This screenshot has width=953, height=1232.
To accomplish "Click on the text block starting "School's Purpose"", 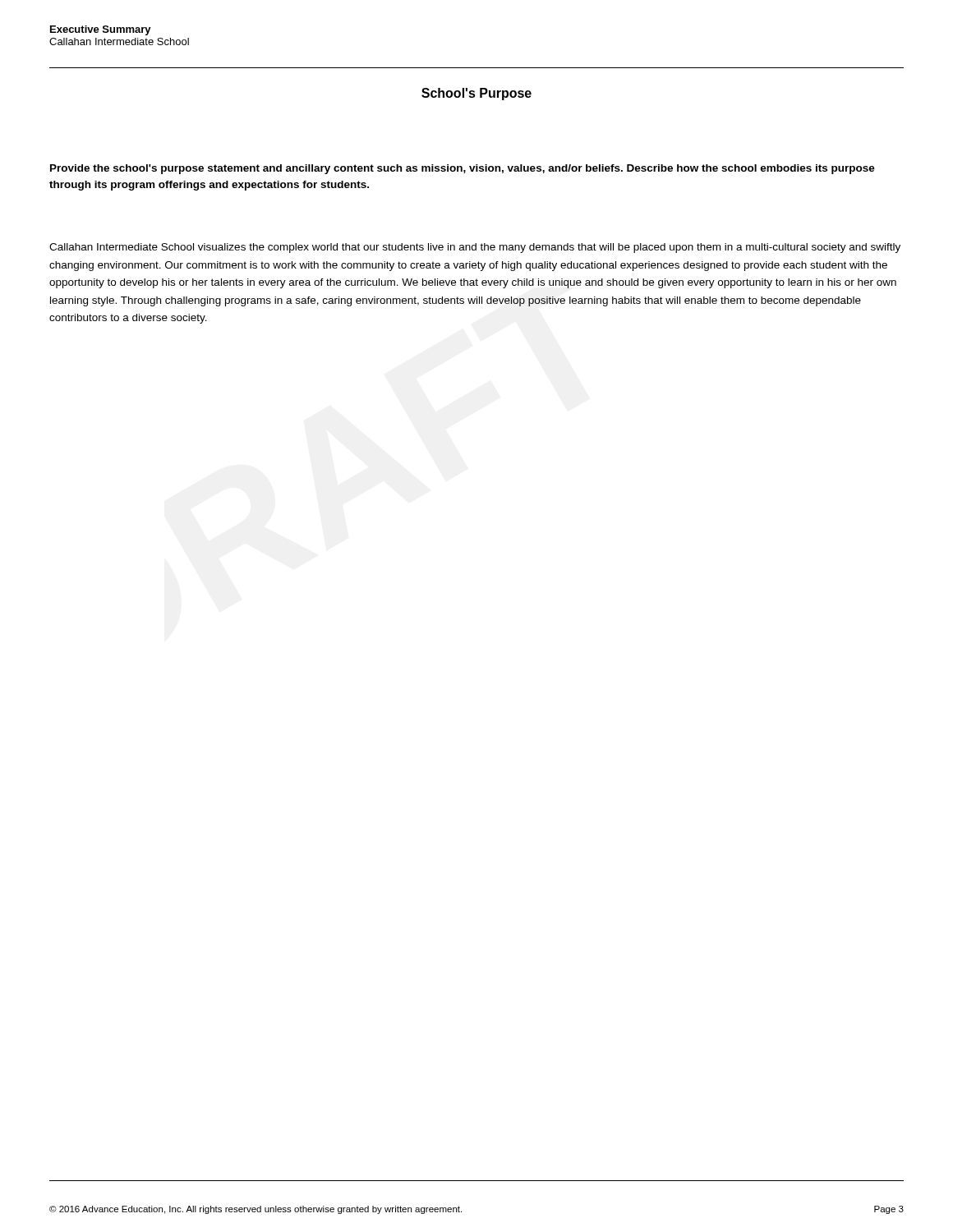I will (x=476, y=94).
